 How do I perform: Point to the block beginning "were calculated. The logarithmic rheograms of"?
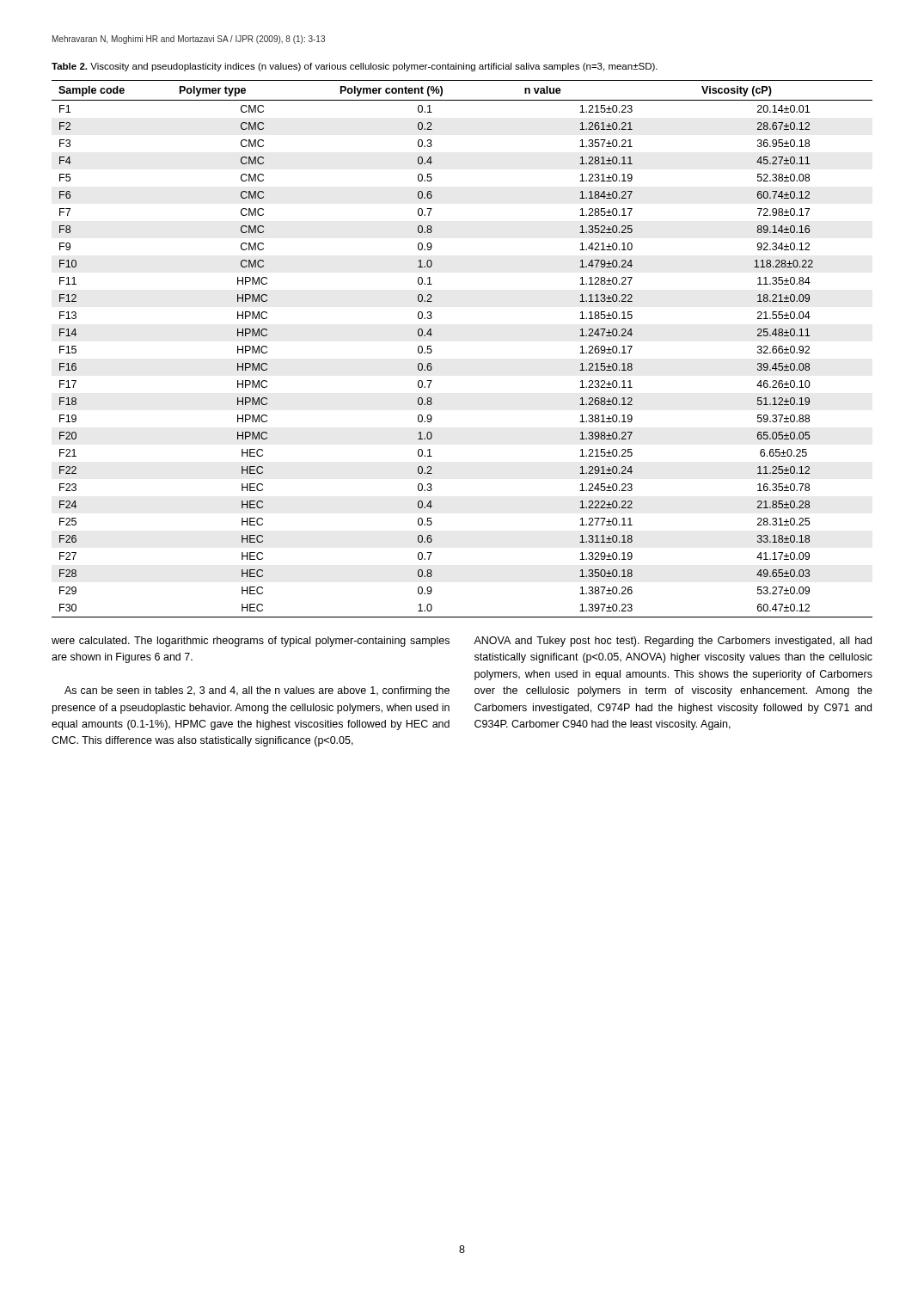click(x=251, y=691)
